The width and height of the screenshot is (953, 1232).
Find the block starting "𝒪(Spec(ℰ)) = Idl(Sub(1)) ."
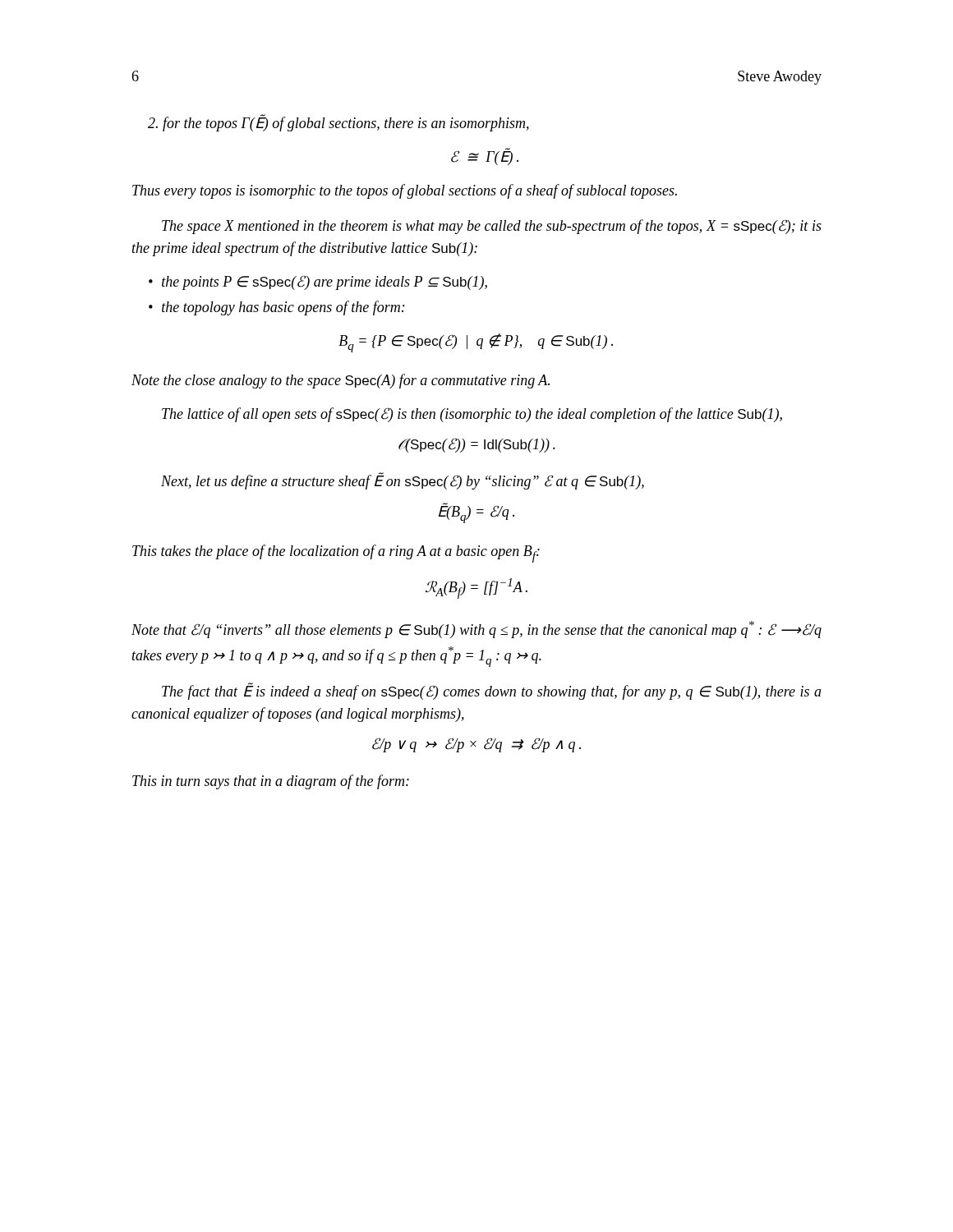point(476,444)
